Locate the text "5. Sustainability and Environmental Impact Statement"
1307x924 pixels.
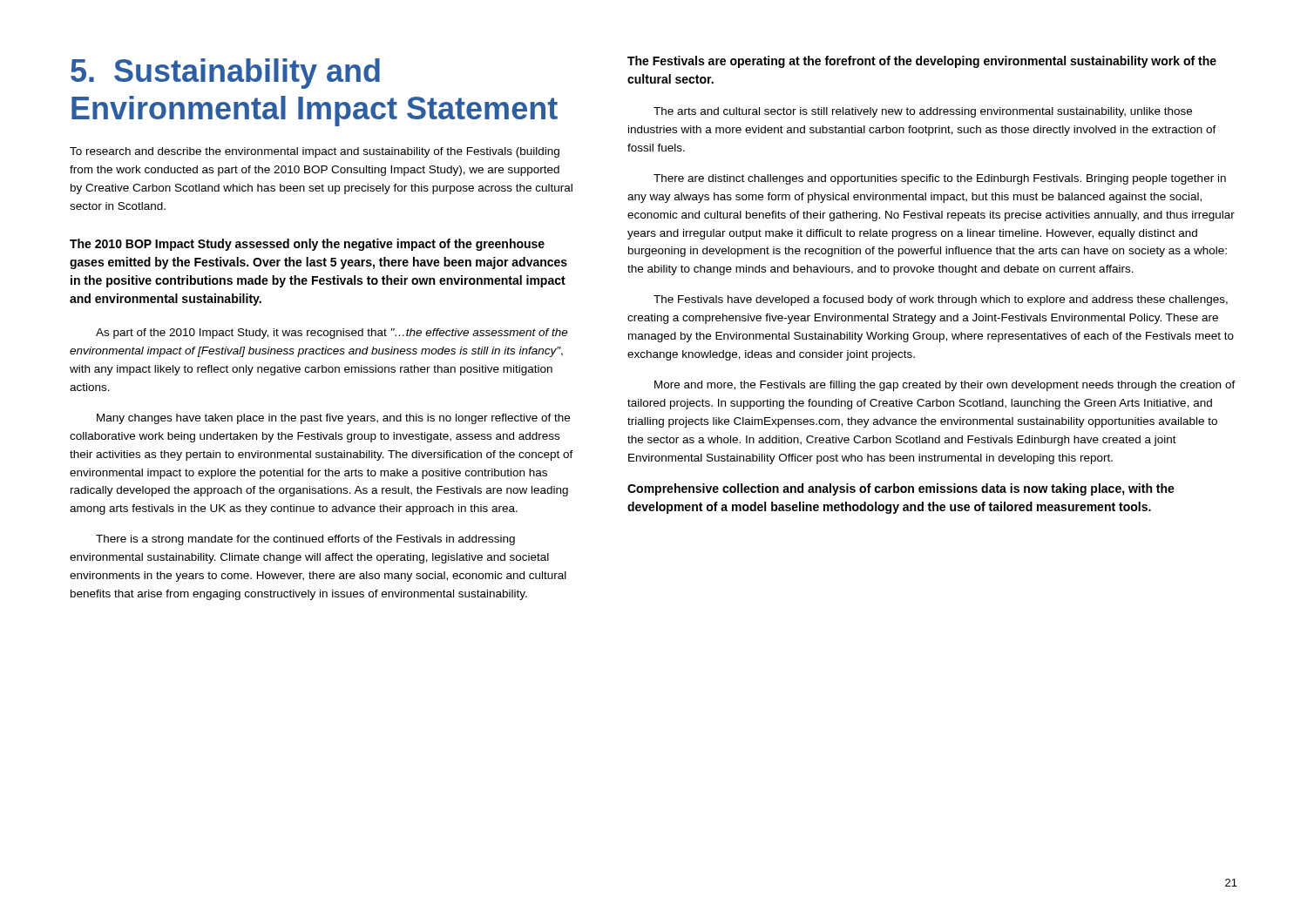(x=322, y=90)
